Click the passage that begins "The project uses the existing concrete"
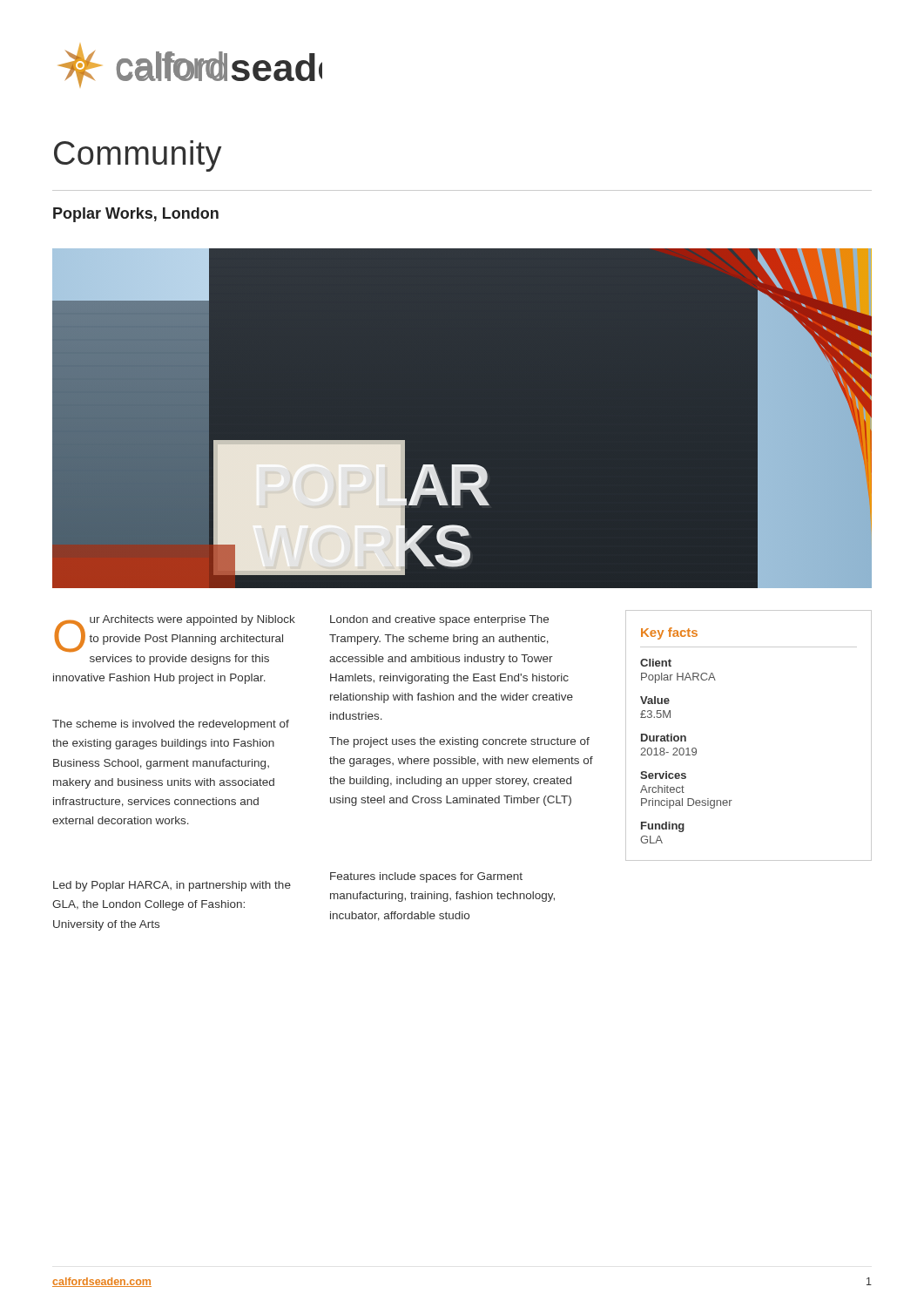 tap(464, 771)
